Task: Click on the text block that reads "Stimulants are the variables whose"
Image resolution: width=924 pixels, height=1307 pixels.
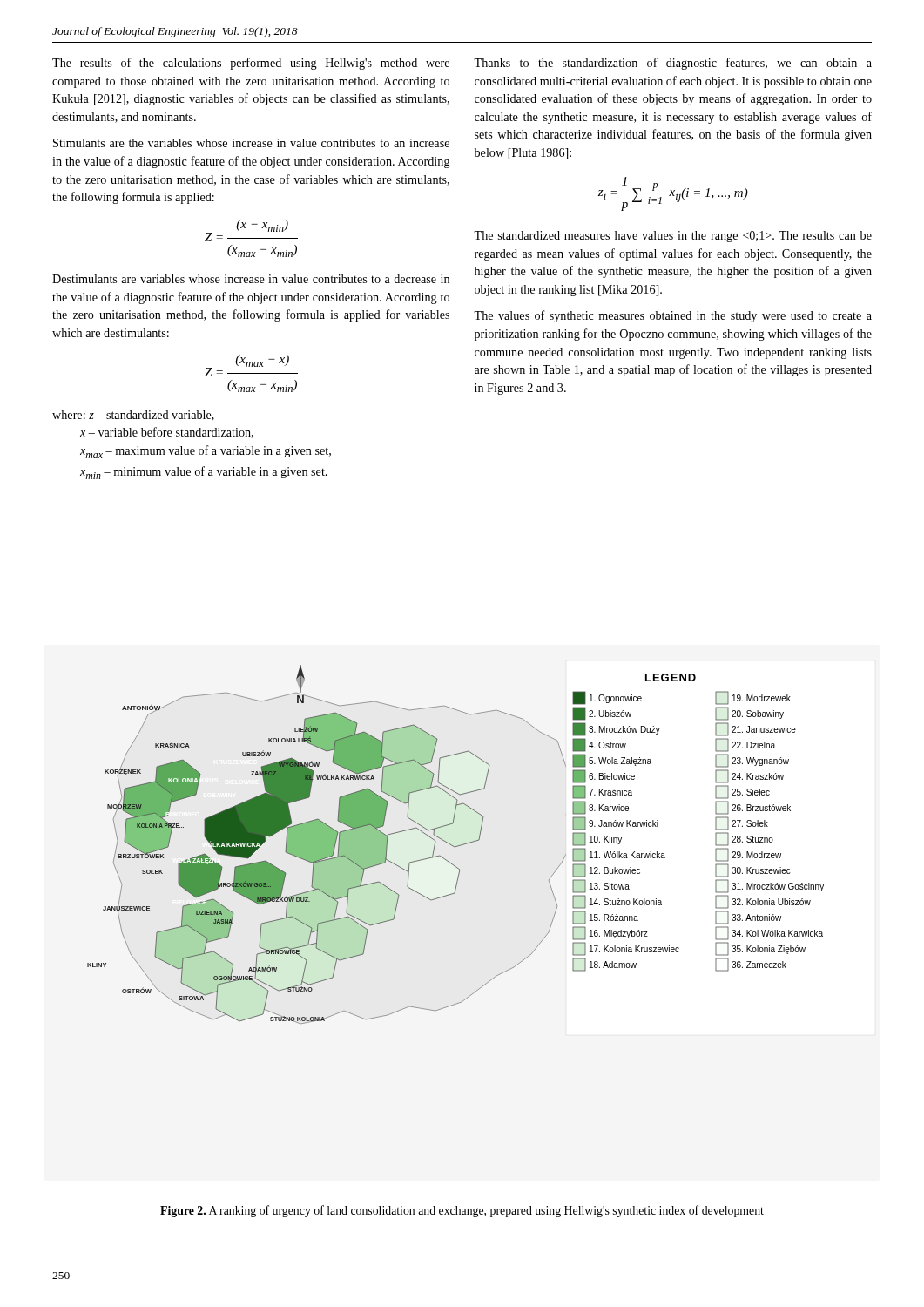Action: tap(251, 170)
